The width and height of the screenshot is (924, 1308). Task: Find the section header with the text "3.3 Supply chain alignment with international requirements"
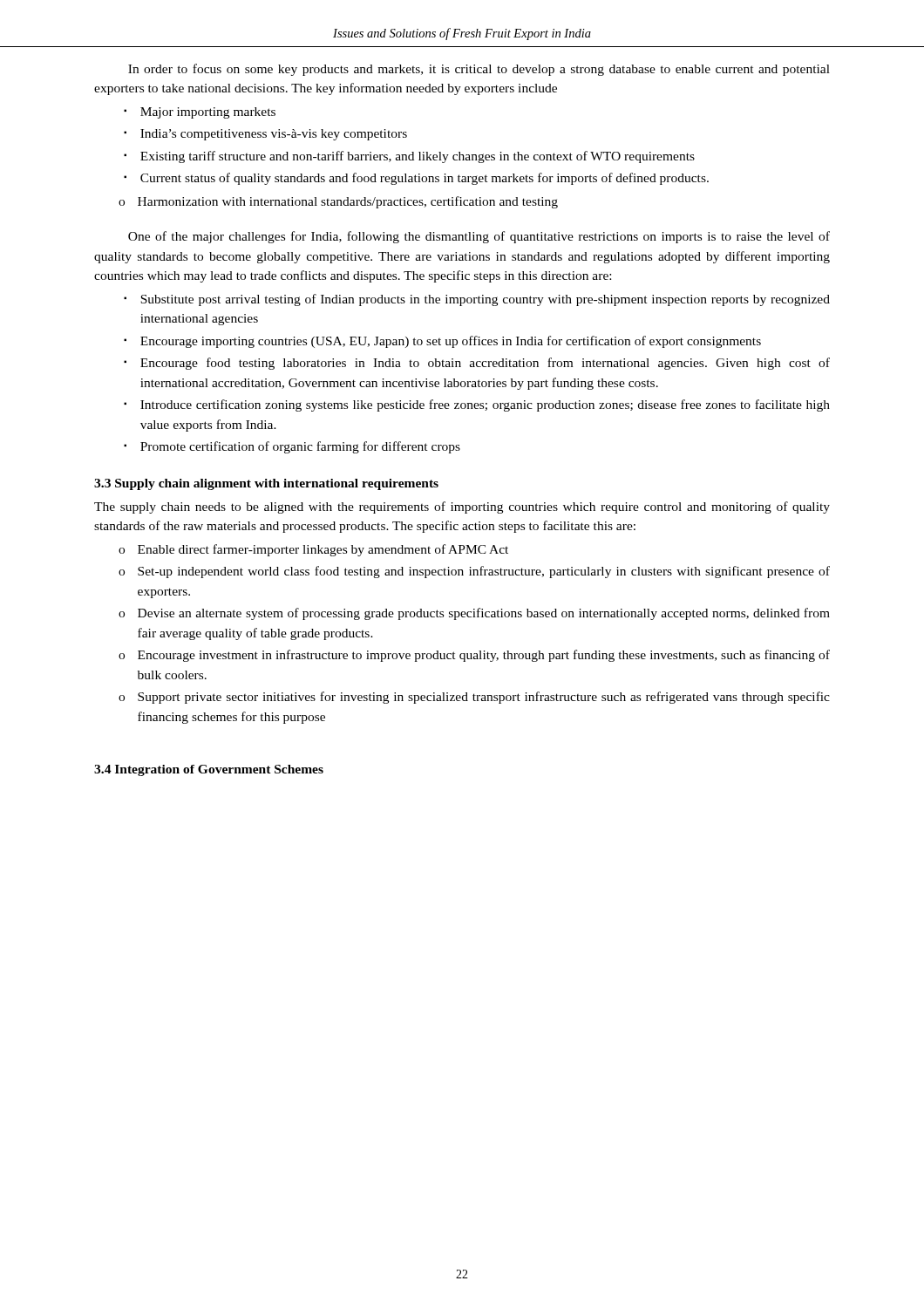[266, 483]
